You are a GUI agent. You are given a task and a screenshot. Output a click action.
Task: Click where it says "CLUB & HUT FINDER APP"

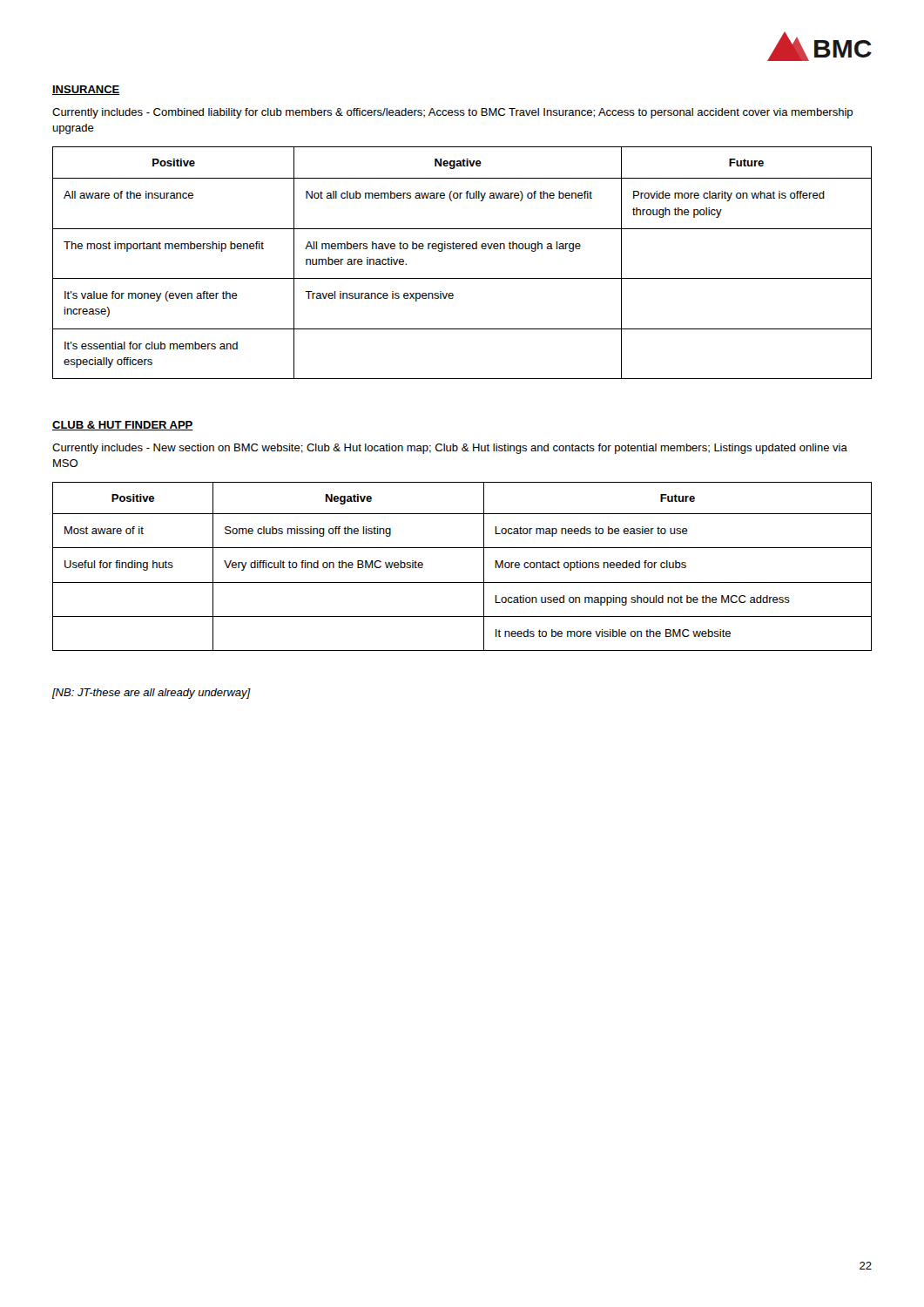123,425
